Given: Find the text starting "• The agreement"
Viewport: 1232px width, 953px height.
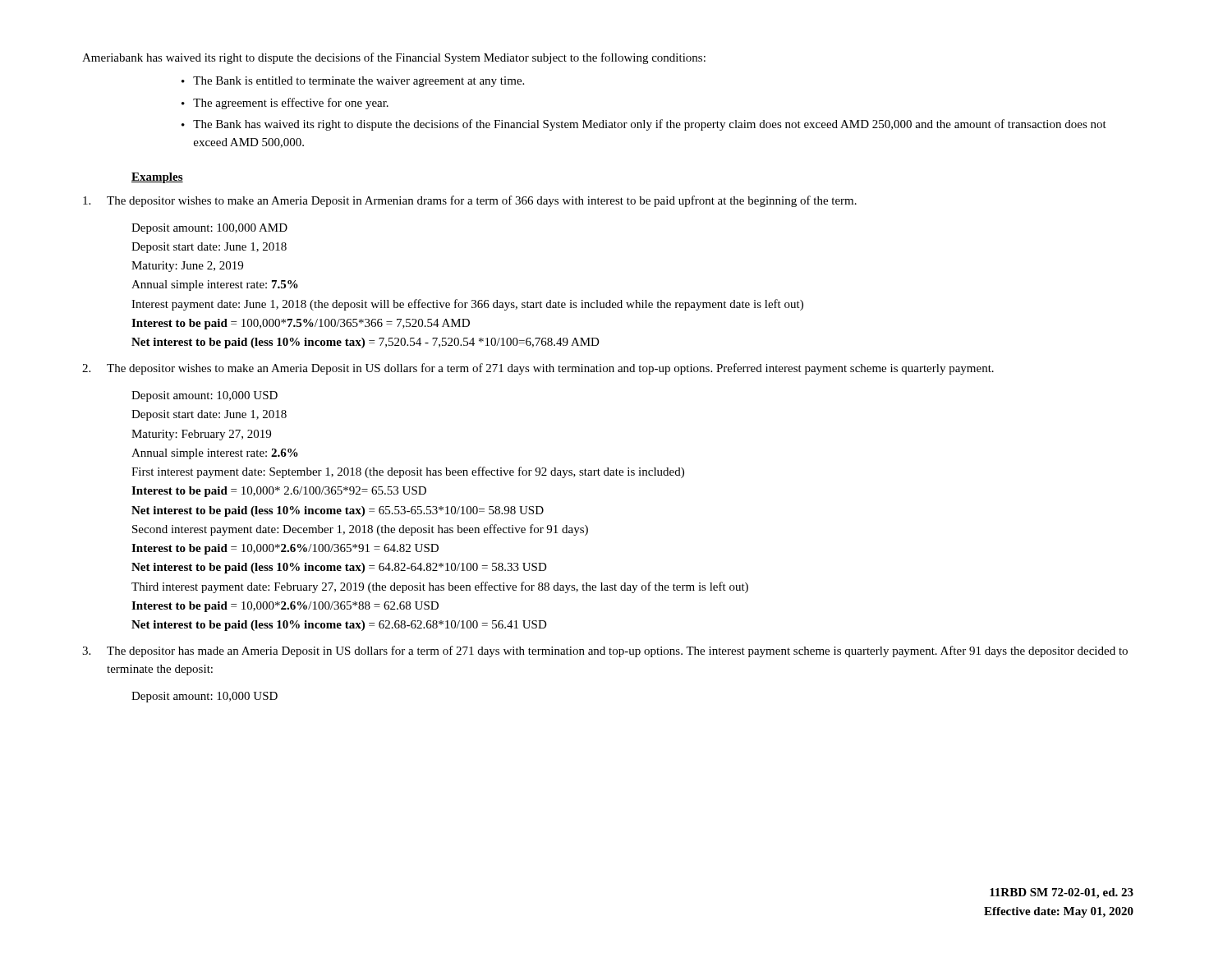Looking at the screenshot, I should 285,103.
